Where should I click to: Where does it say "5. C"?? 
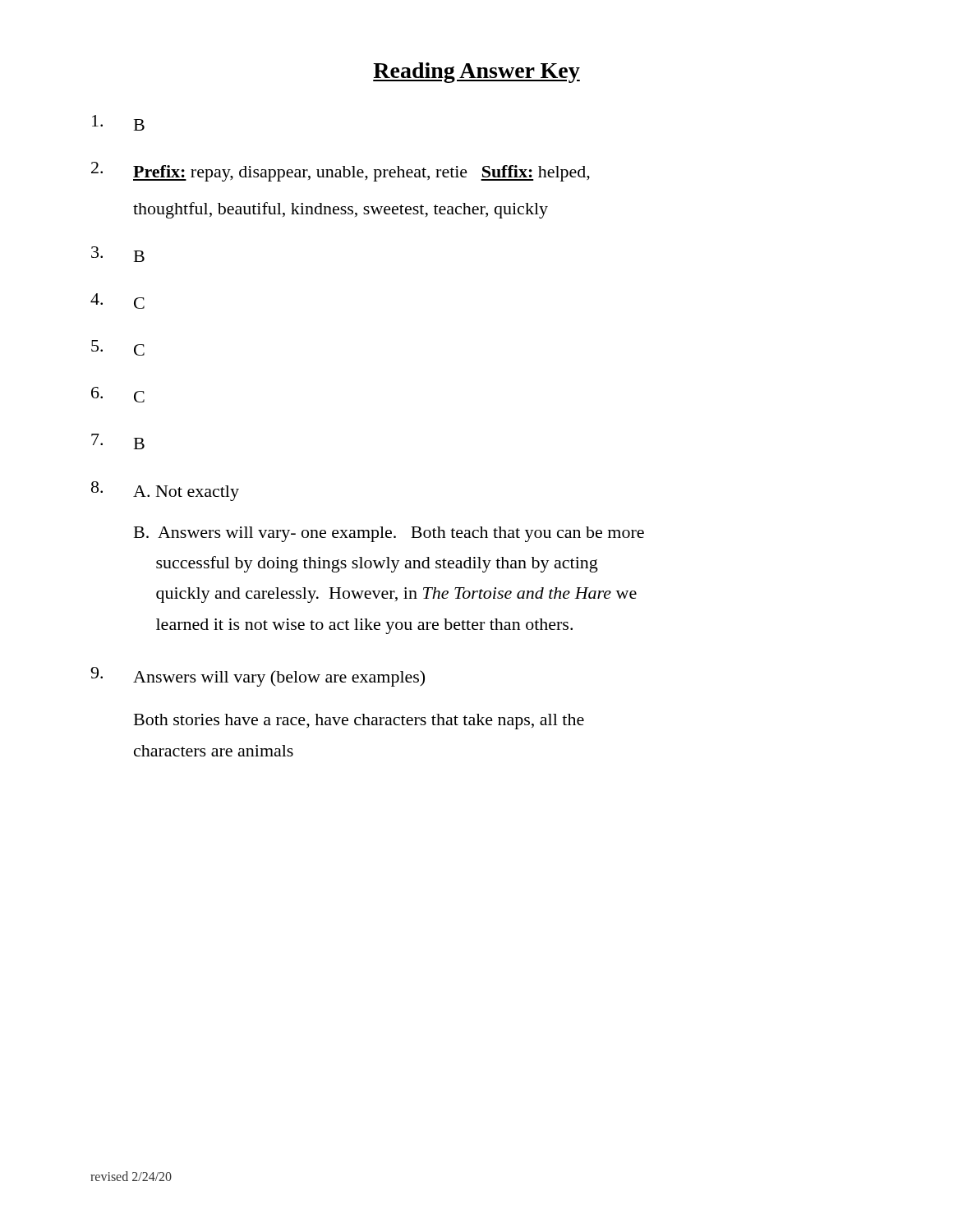[x=97, y=346]
